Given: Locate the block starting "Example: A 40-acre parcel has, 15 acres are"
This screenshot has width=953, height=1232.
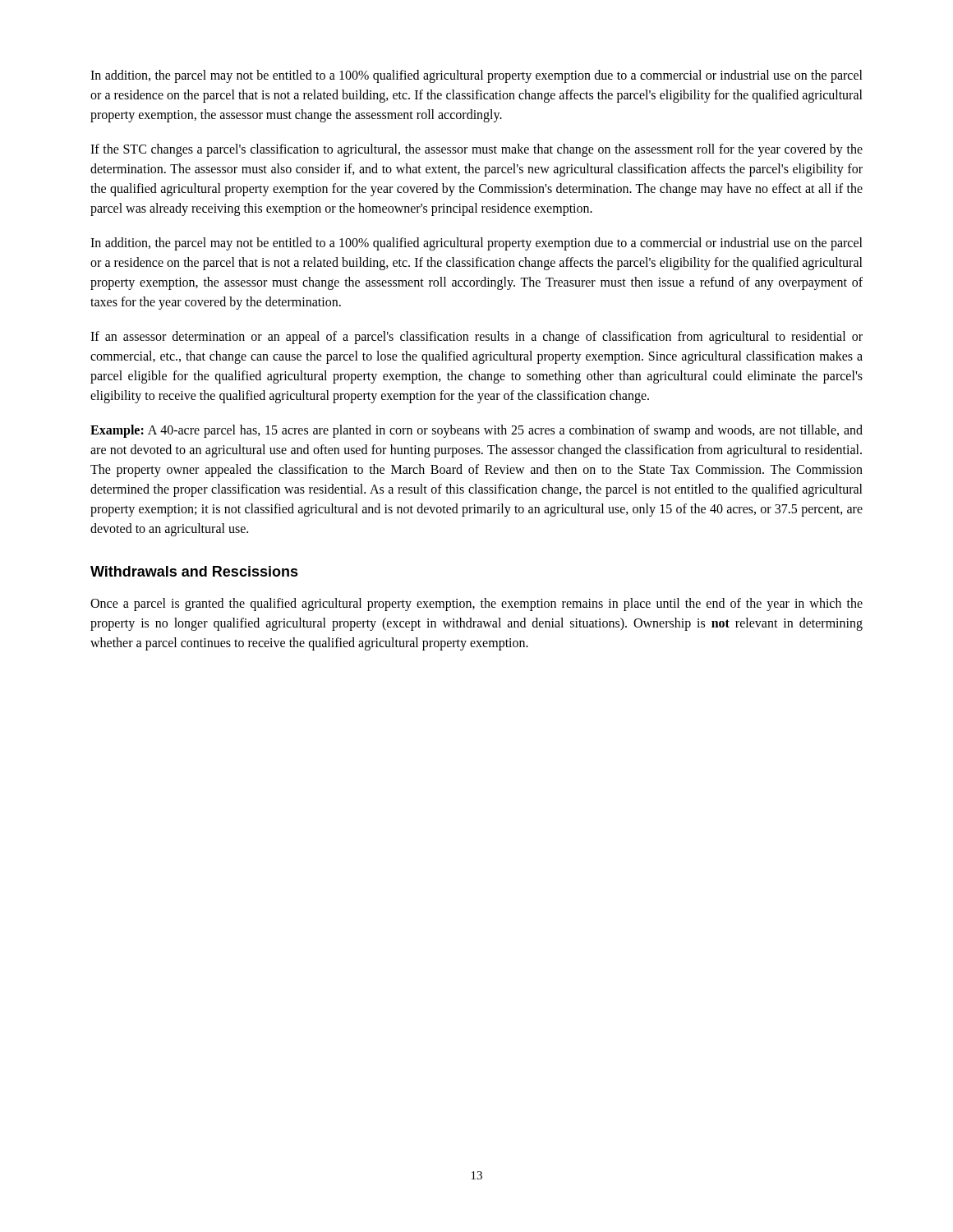Looking at the screenshot, I should 476,479.
